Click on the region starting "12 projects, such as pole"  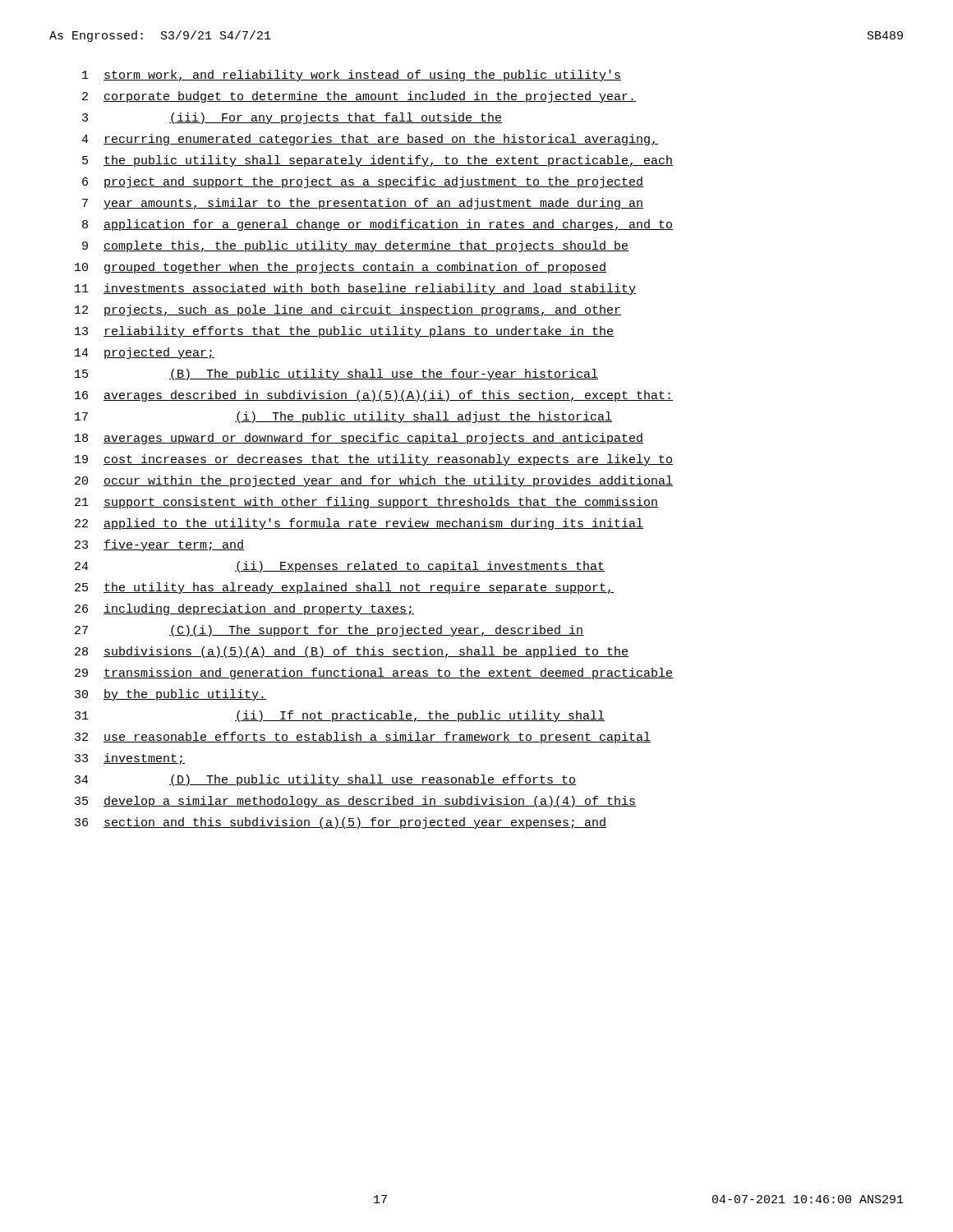[x=476, y=311]
